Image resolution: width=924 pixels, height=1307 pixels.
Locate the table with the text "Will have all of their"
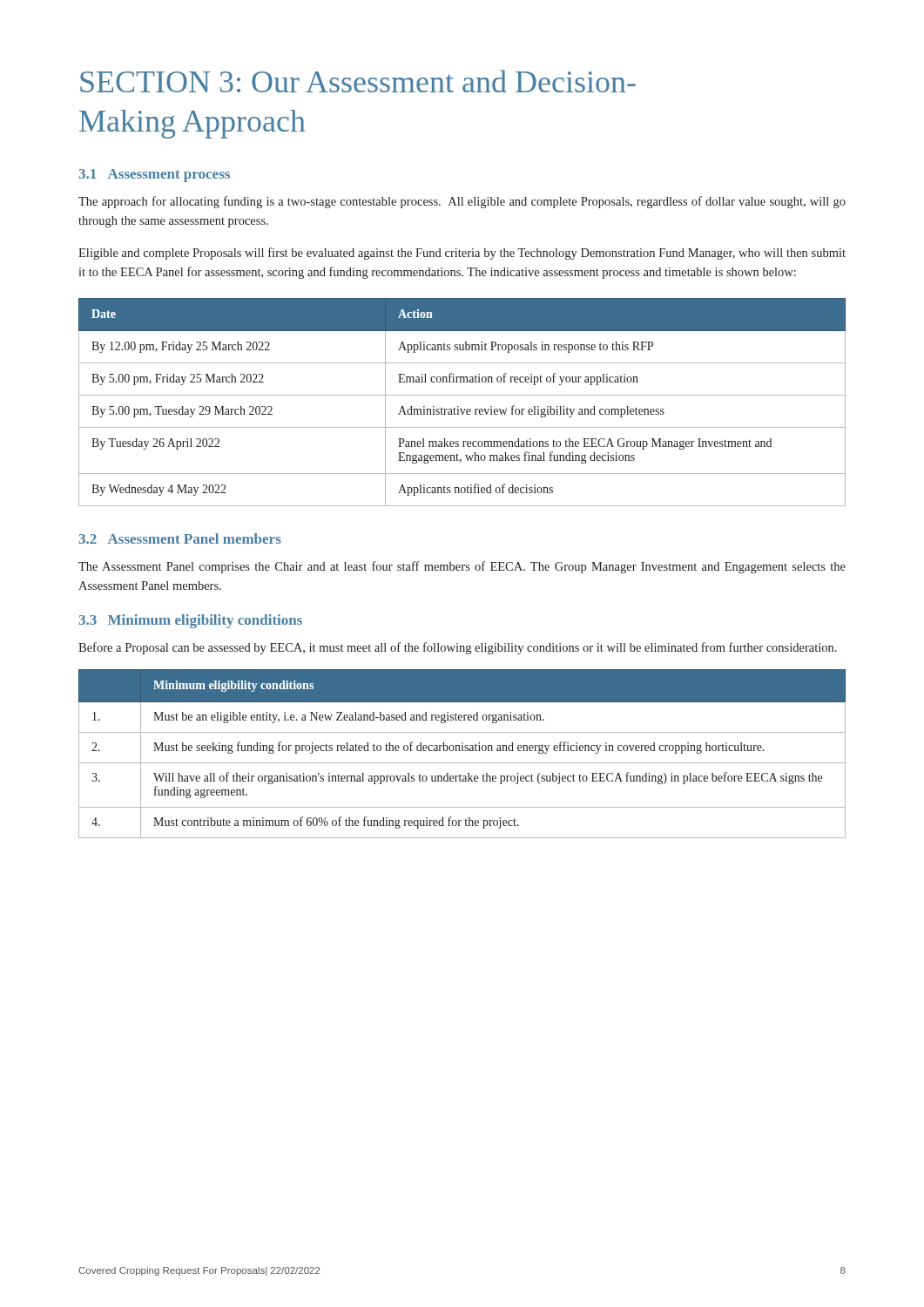(462, 754)
